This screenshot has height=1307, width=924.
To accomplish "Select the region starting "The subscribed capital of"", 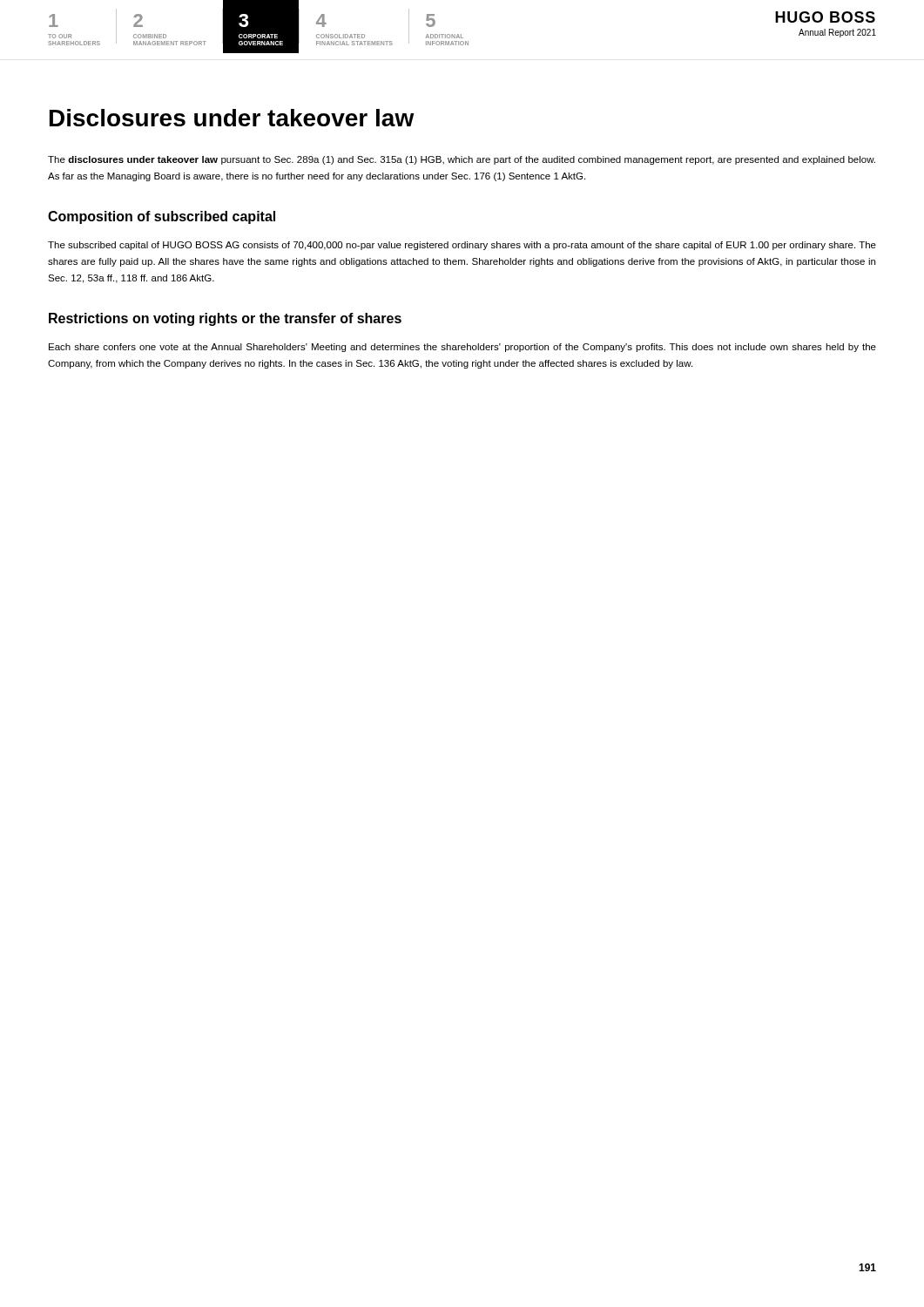I will coord(462,261).
